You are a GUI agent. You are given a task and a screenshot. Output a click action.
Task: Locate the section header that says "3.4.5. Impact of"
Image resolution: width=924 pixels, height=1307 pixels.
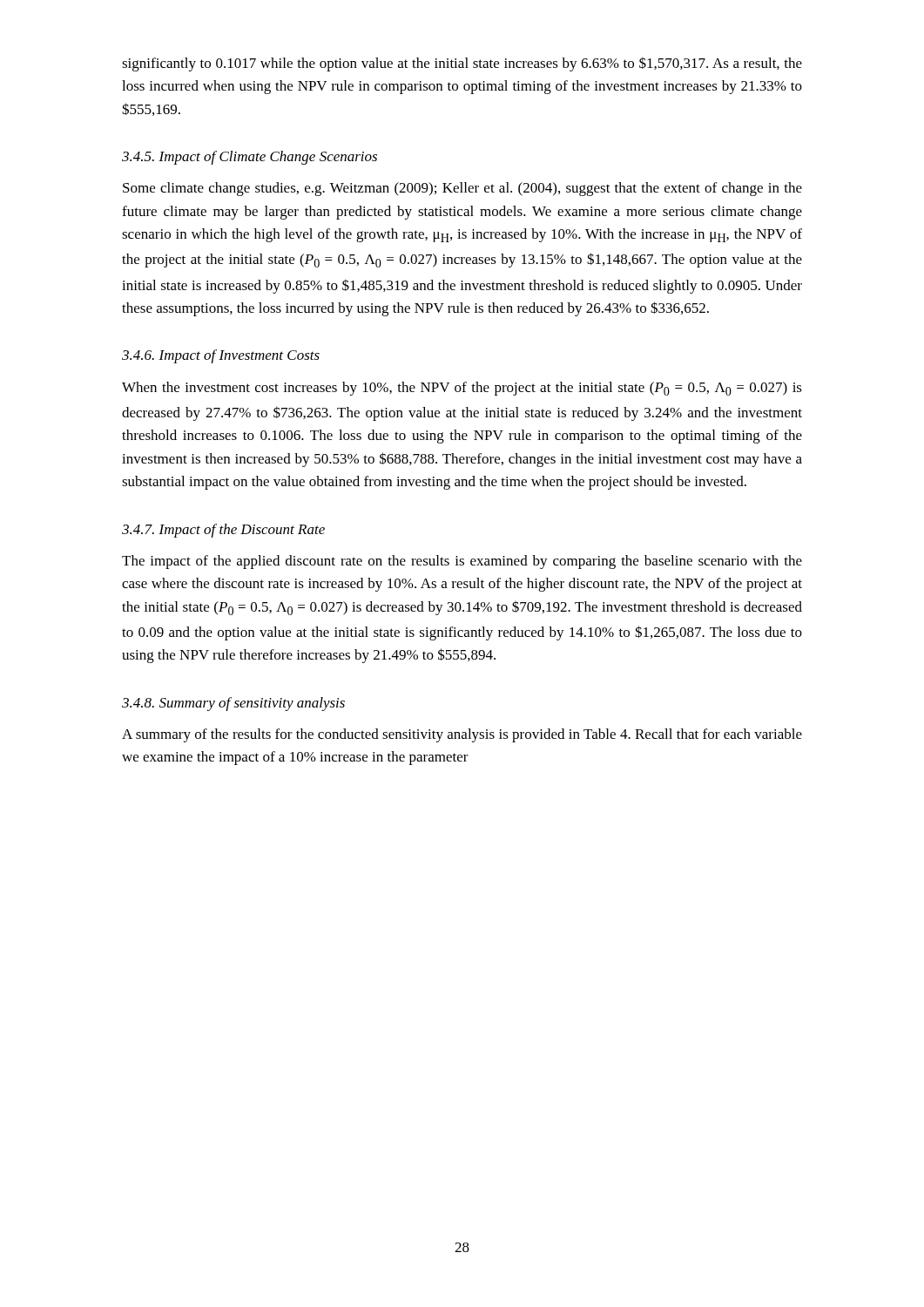250,158
